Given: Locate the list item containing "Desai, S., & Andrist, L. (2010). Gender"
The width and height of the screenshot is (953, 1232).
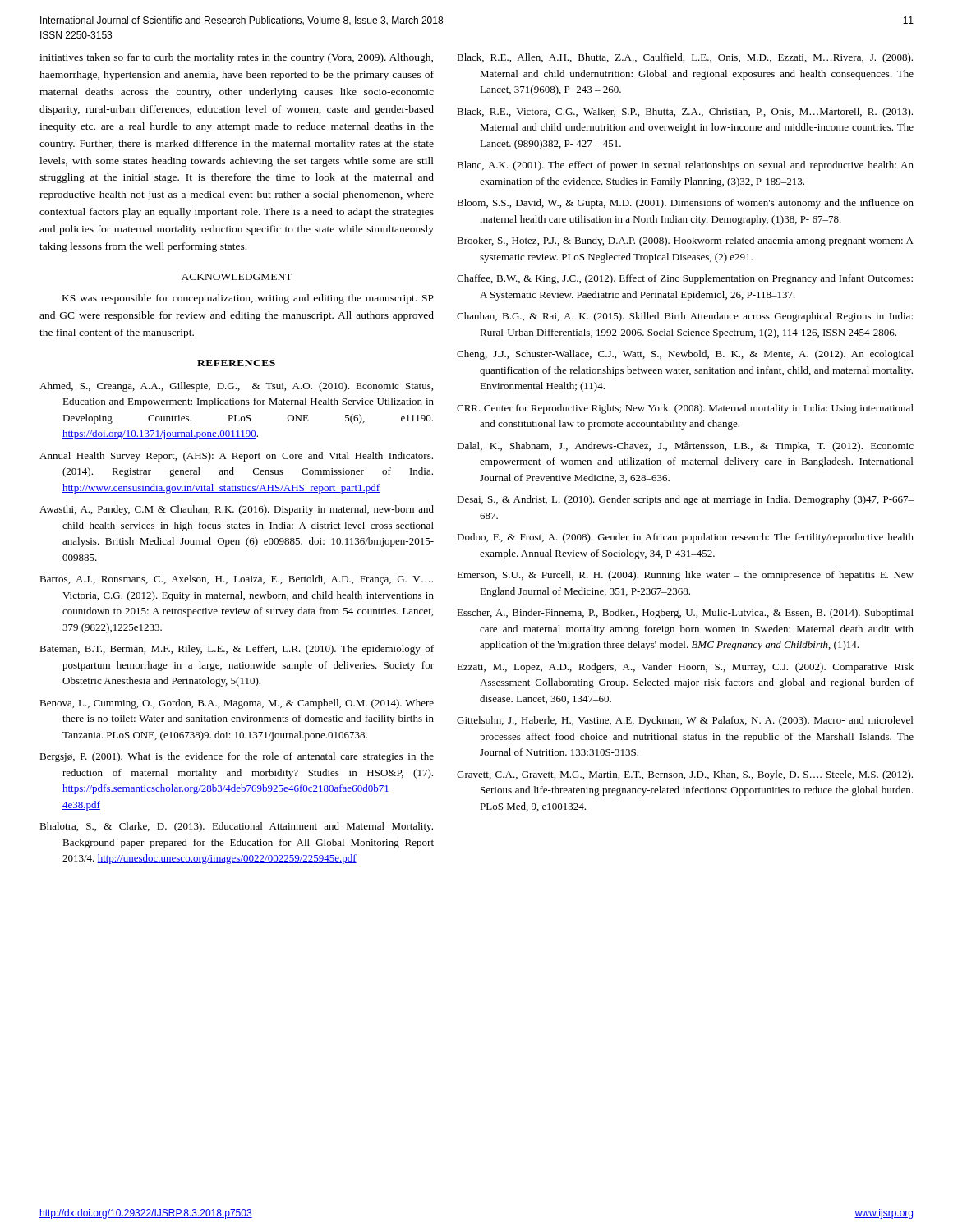Looking at the screenshot, I should [x=685, y=507].
